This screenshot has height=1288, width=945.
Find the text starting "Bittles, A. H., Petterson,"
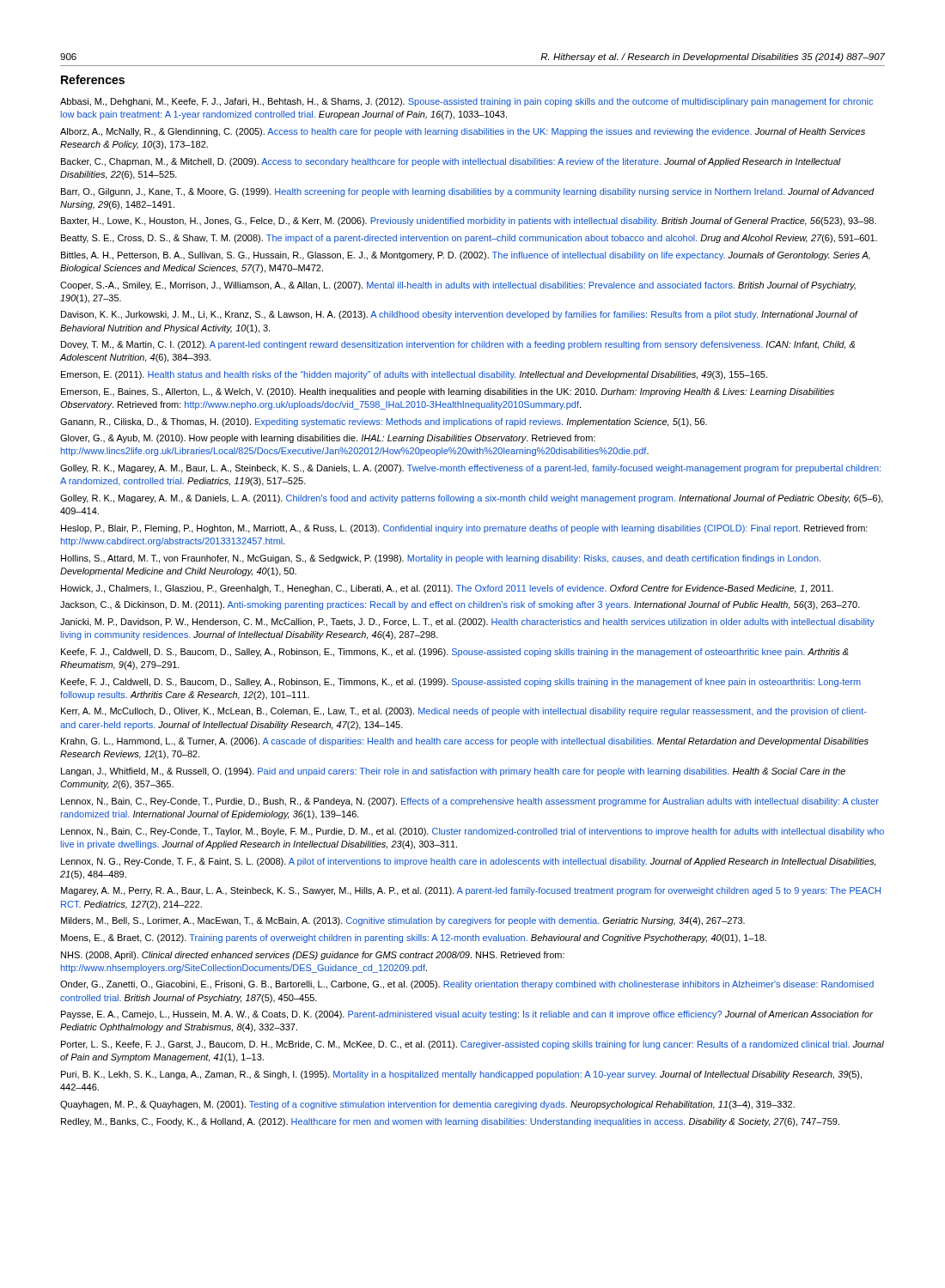point(466,261)
